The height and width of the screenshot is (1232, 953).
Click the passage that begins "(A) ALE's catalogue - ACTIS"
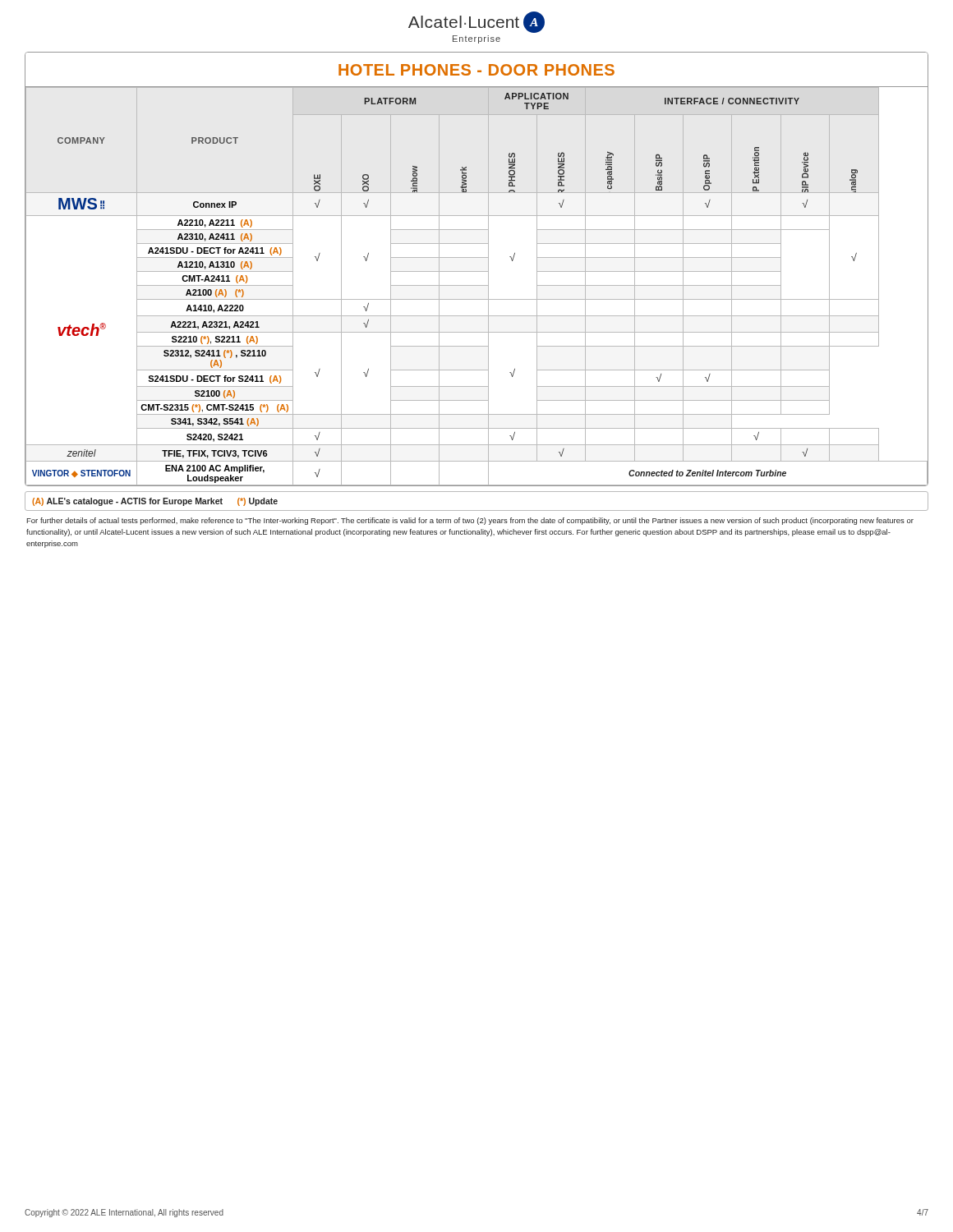coord(155,501)
